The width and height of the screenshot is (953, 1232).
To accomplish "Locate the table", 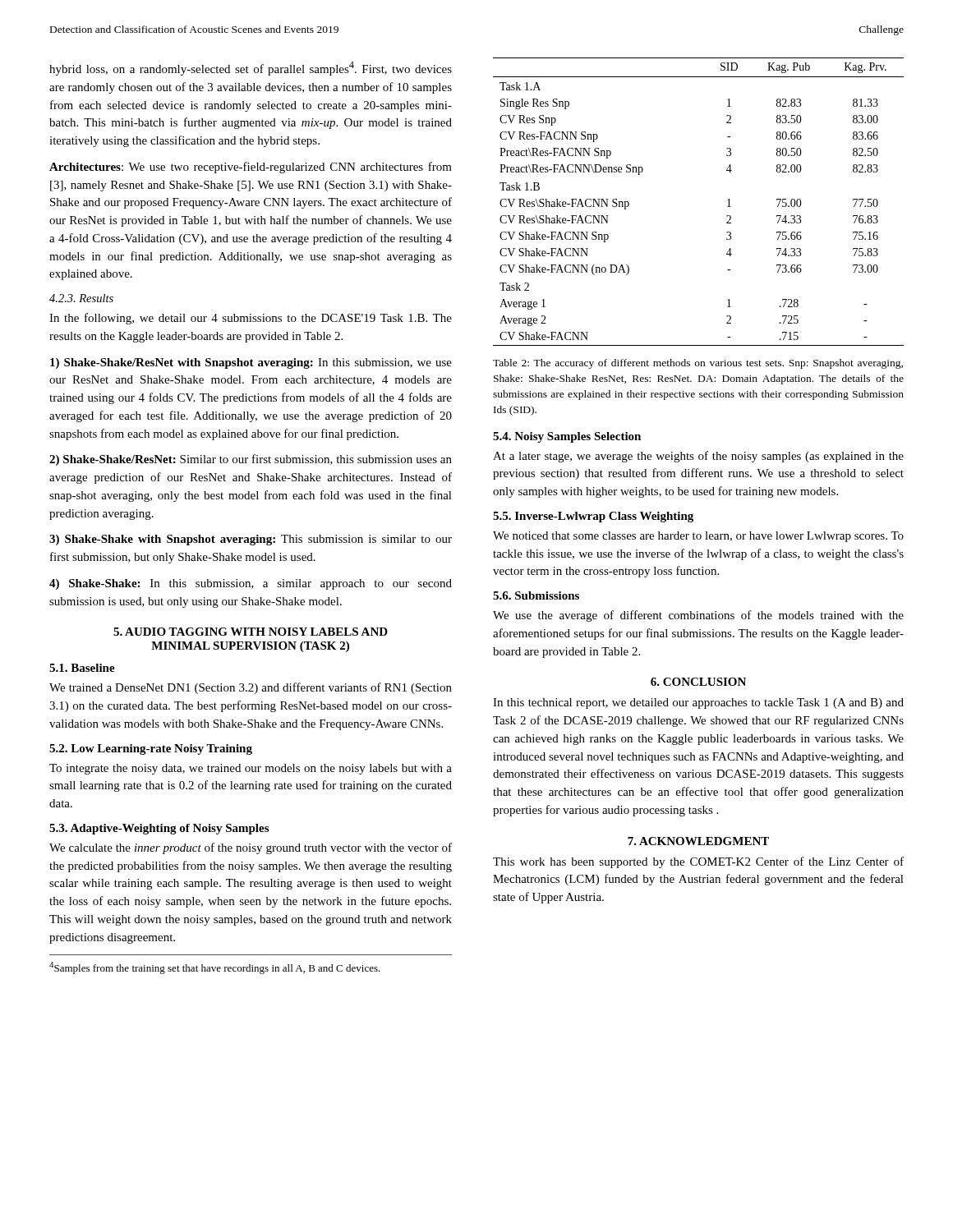I will tap(698, 202).
